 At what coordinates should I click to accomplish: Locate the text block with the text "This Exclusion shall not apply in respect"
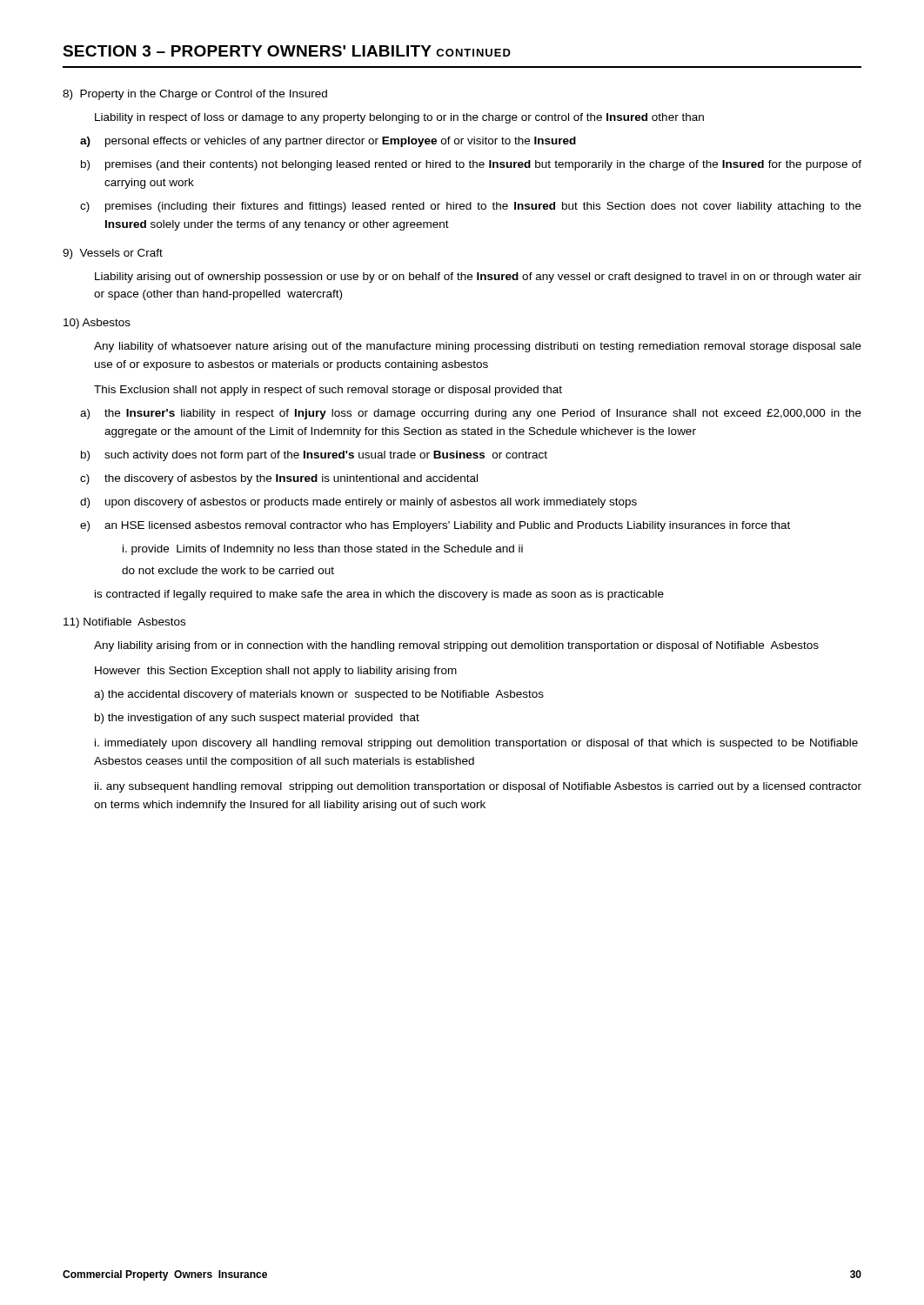point(328,390)
